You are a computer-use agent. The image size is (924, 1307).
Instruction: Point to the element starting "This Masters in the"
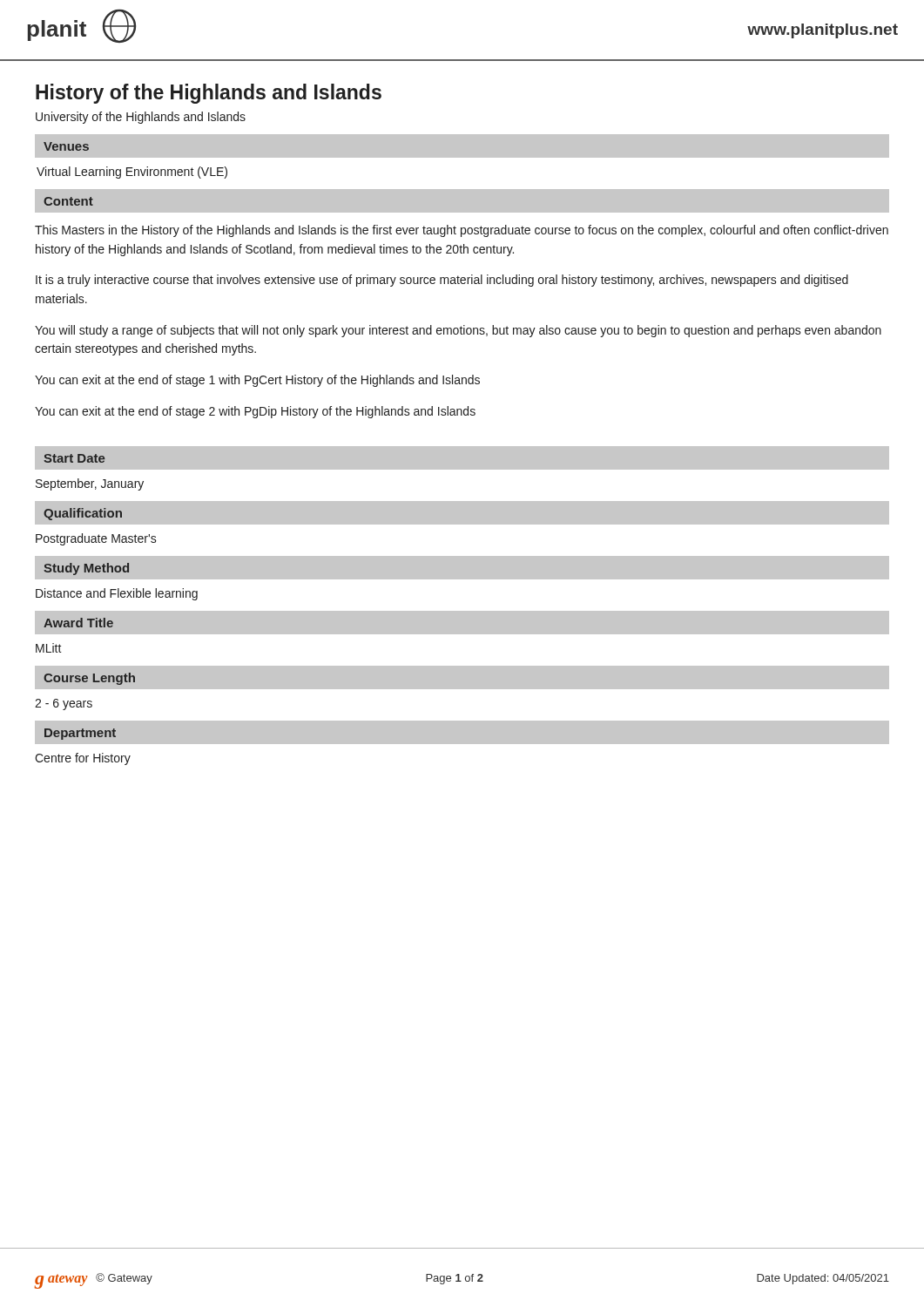coord(462,240)
